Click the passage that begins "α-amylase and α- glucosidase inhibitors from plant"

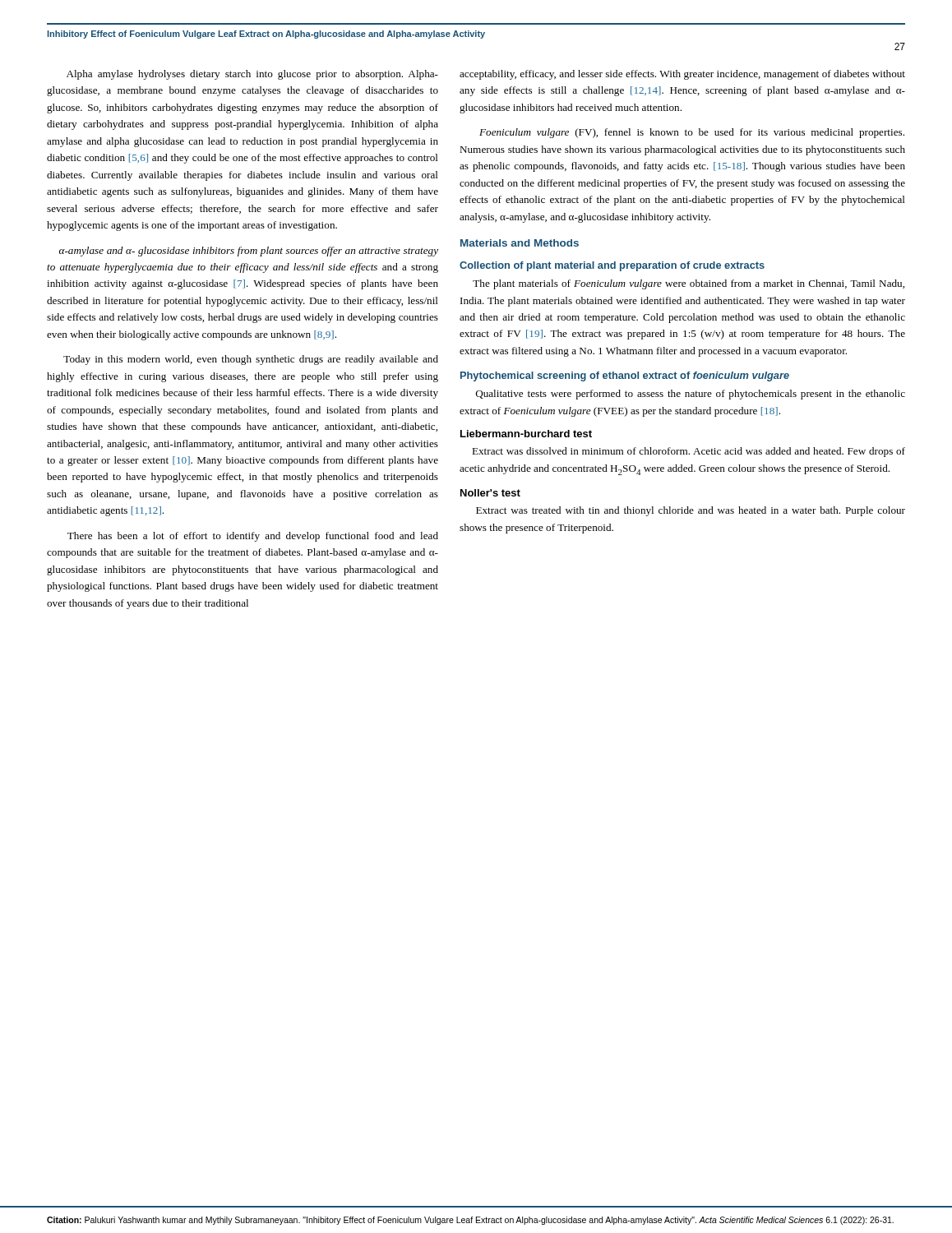point(243,292)
